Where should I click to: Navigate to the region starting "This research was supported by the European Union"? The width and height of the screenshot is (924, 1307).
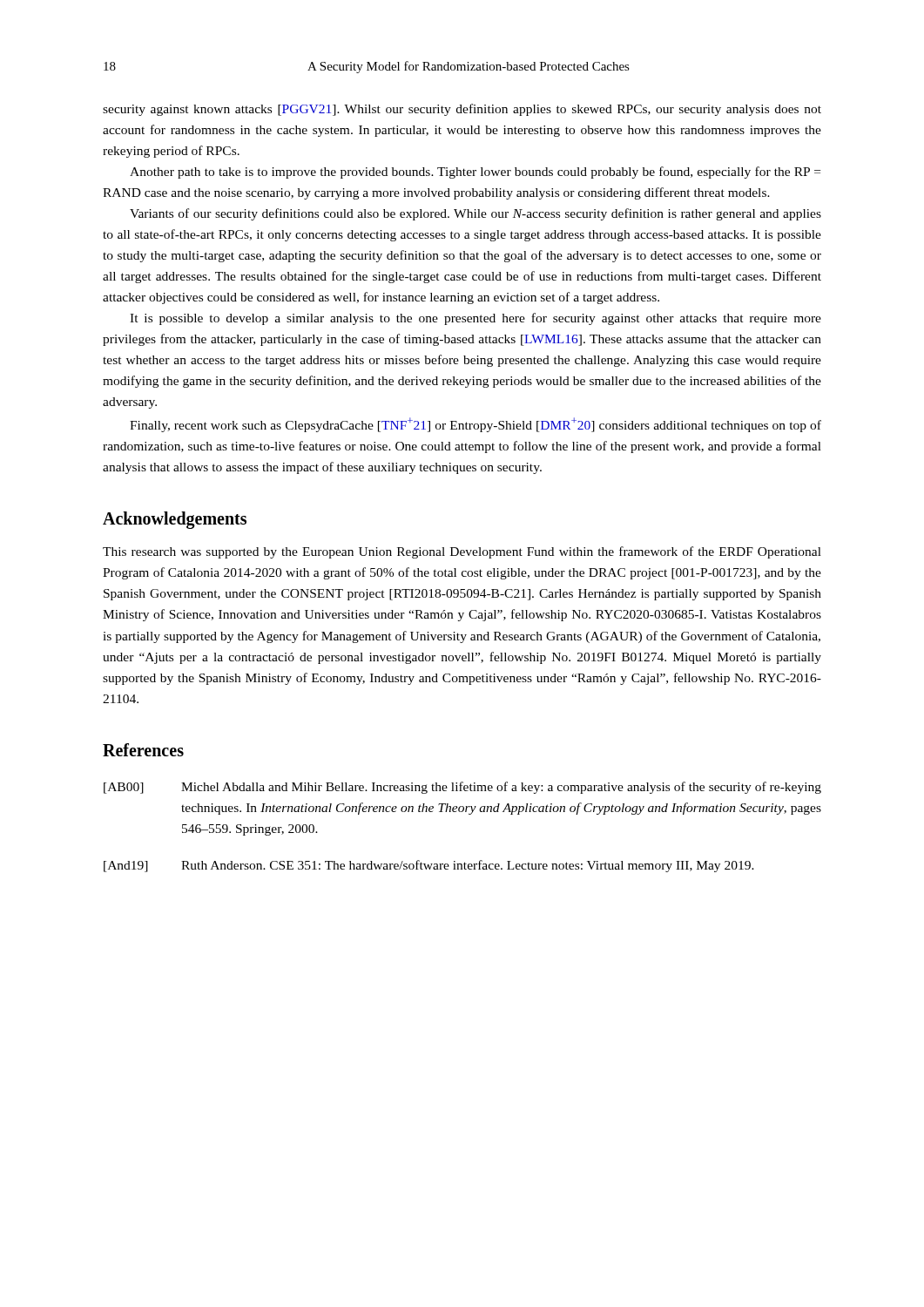pyautogui.click(x=462, y=625)
